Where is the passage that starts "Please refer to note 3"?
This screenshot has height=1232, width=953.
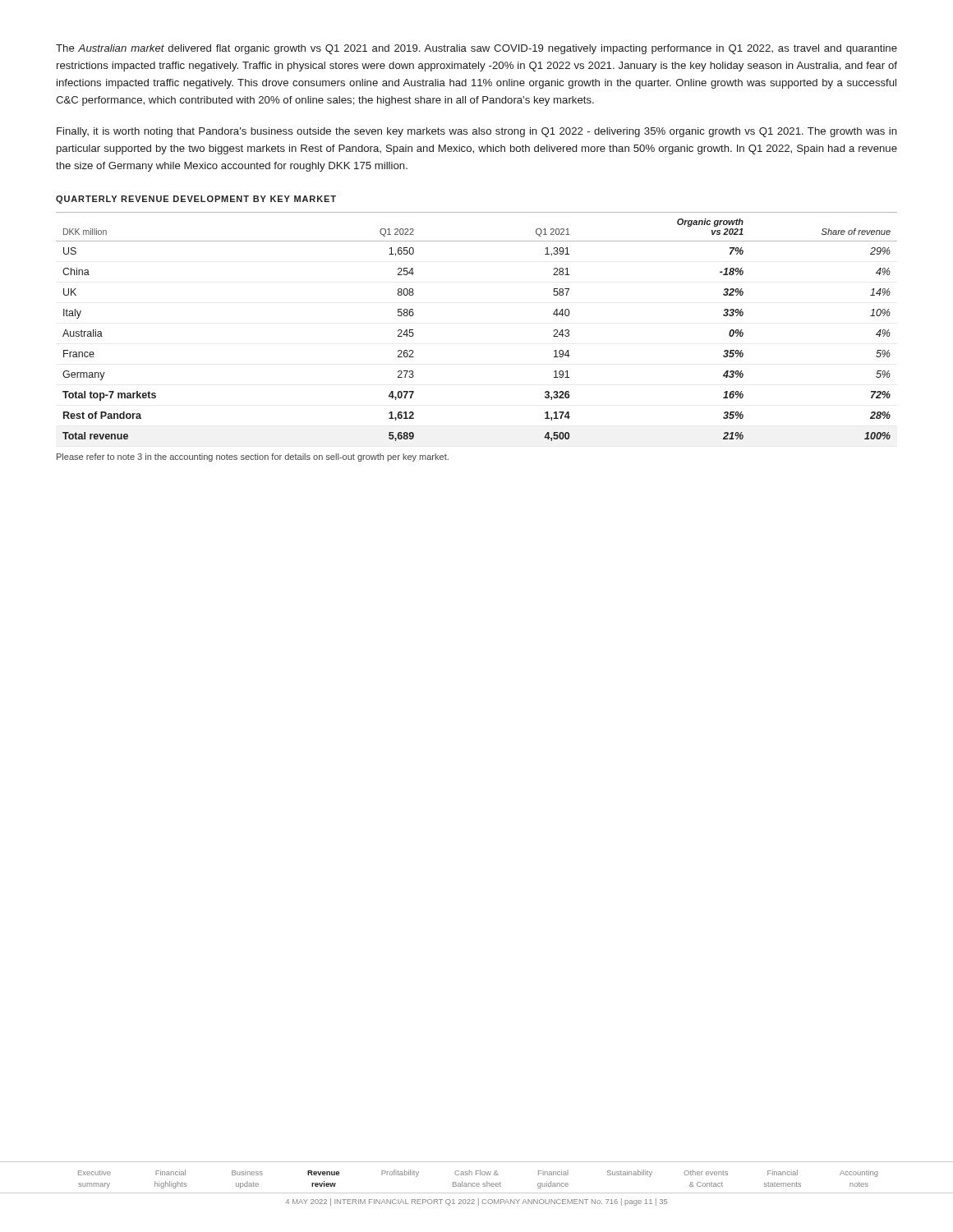[x=252, y=457]
